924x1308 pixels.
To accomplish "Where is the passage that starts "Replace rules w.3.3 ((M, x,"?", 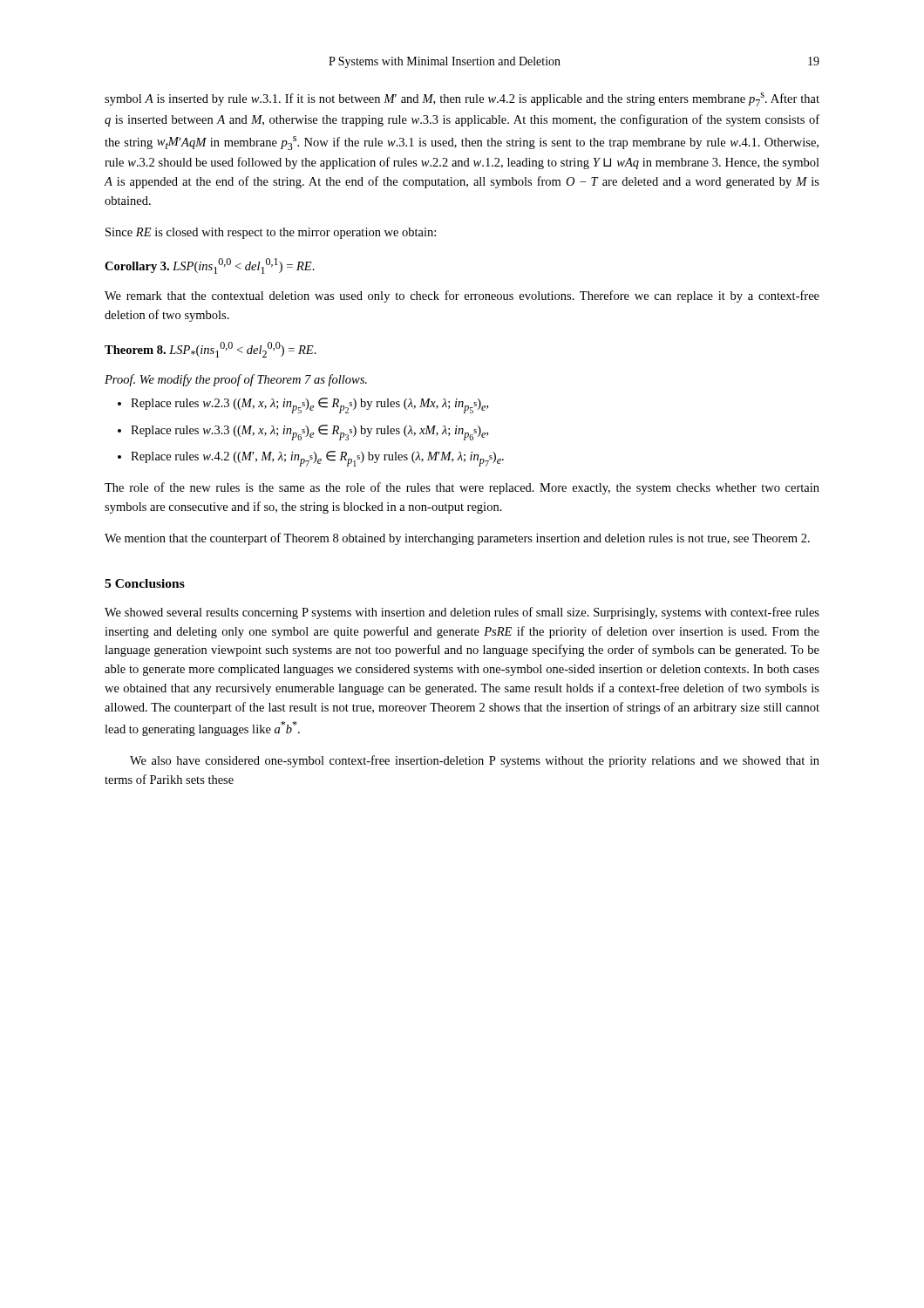I will click(x=310, y=432).
